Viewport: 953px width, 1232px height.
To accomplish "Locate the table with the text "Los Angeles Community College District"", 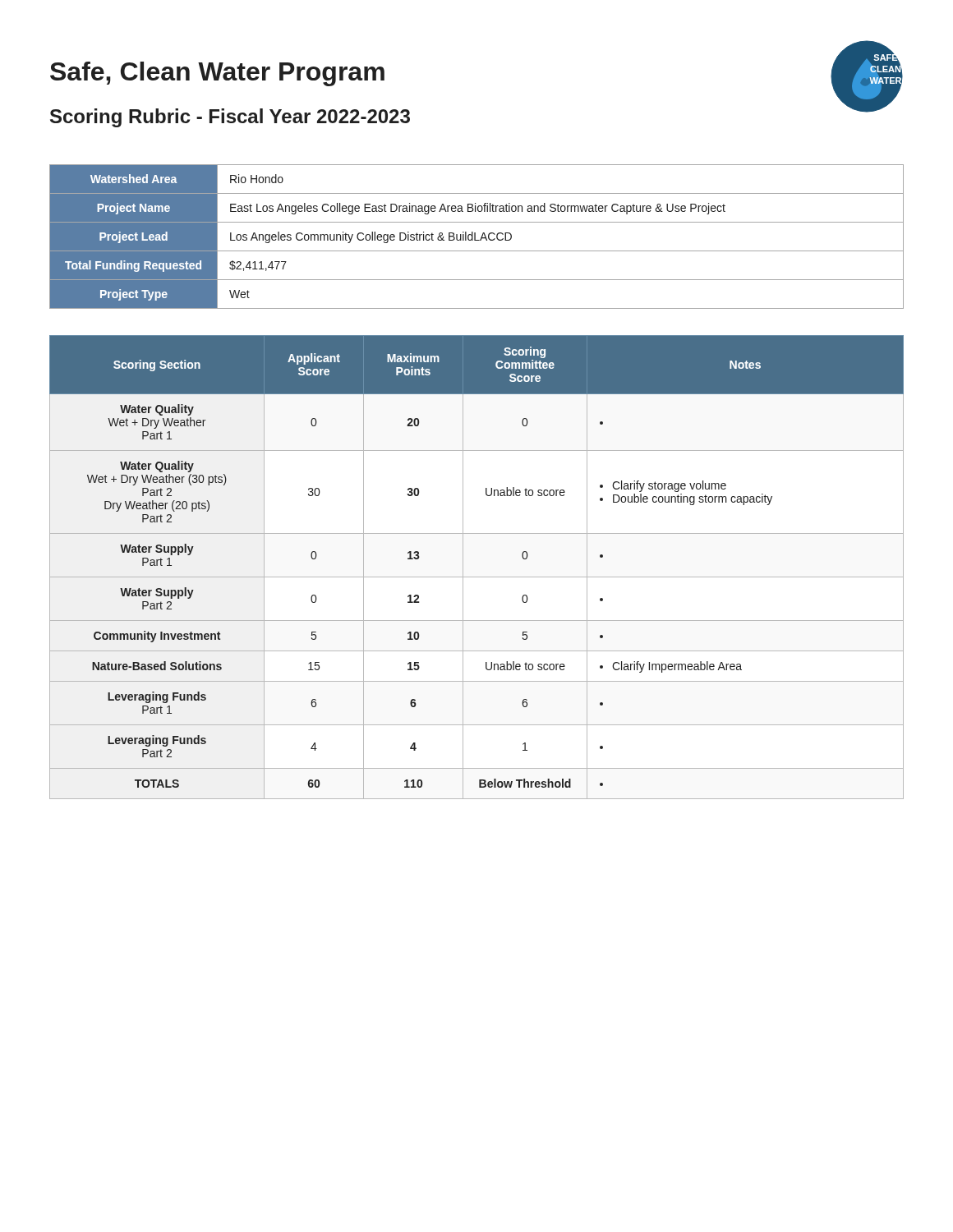I will (476, 236).
